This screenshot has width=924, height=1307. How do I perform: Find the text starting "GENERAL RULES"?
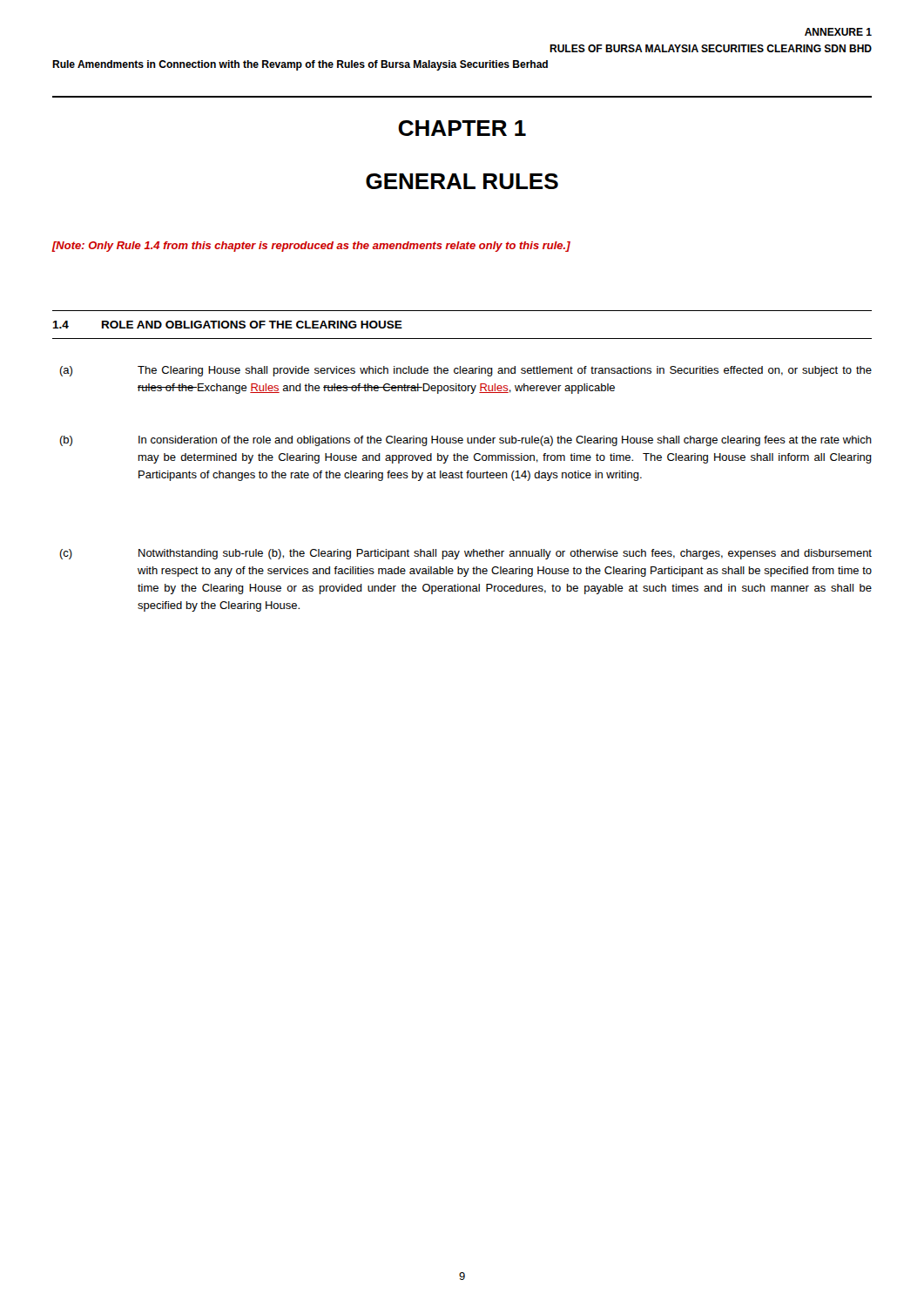coord(462,181)
